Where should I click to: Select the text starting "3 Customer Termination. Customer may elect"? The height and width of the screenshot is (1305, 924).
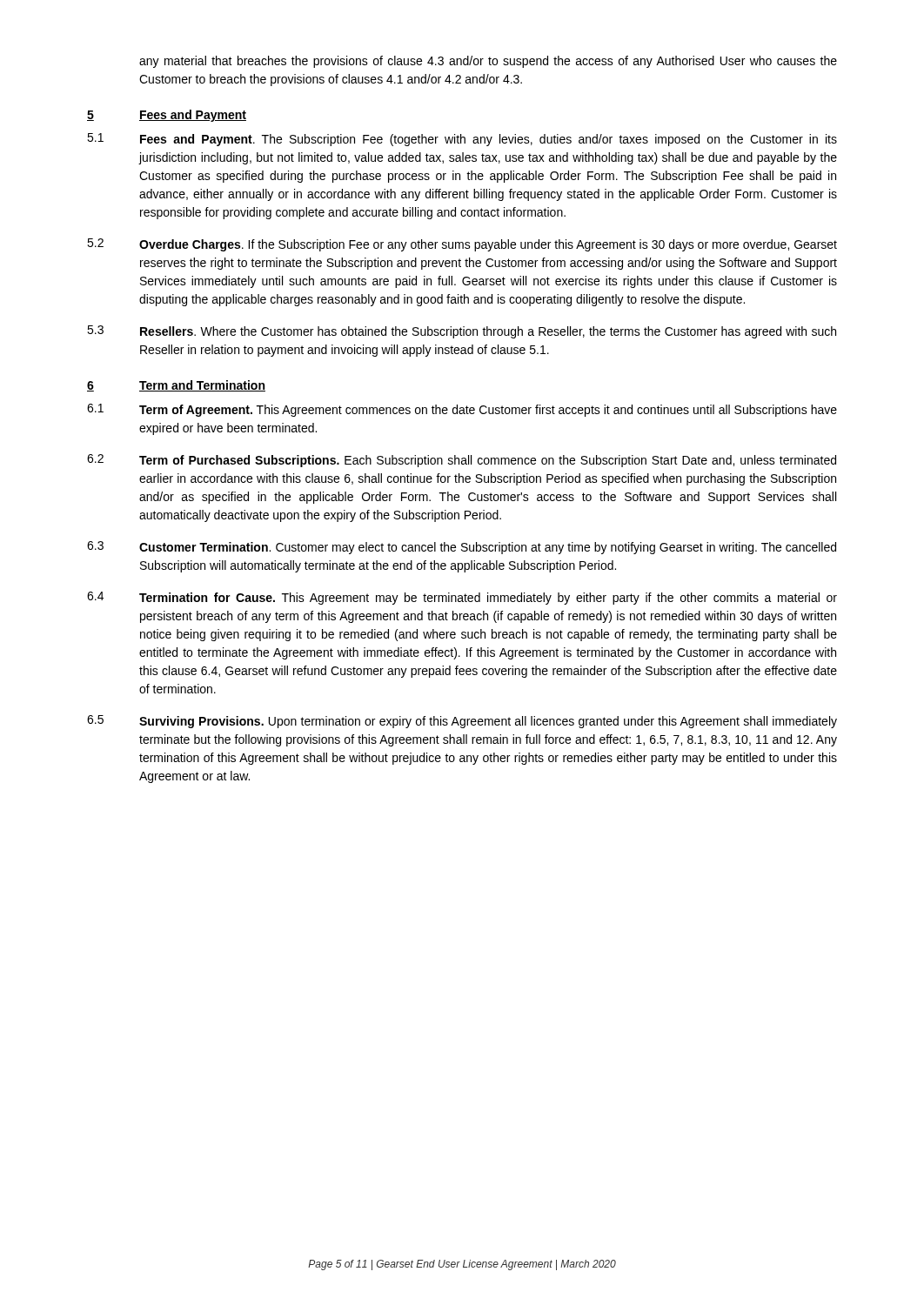(x=462, y=557)
